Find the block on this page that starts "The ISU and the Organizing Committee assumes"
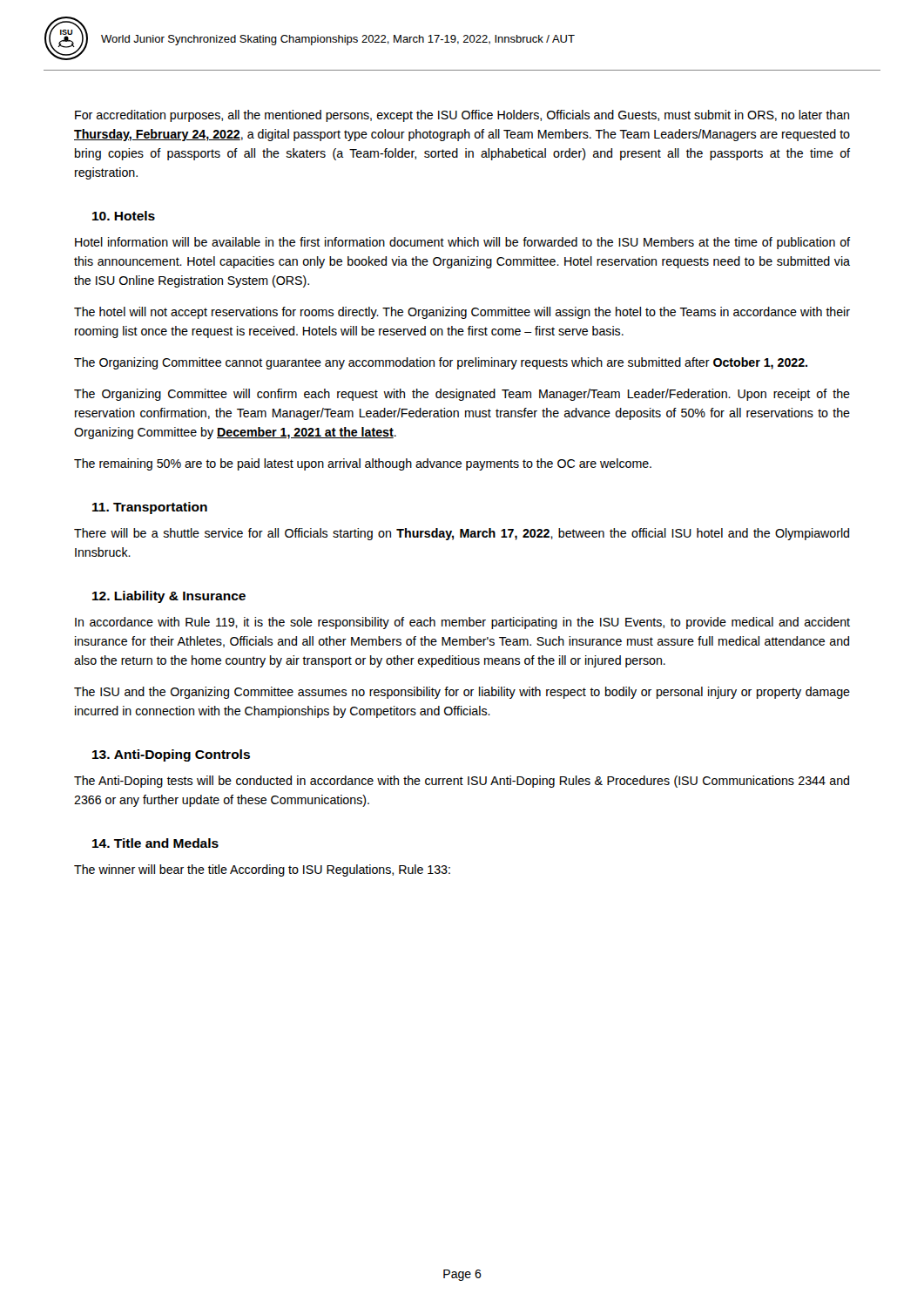The height and width of the screenshot is (1307, 924). click(462, 701)
